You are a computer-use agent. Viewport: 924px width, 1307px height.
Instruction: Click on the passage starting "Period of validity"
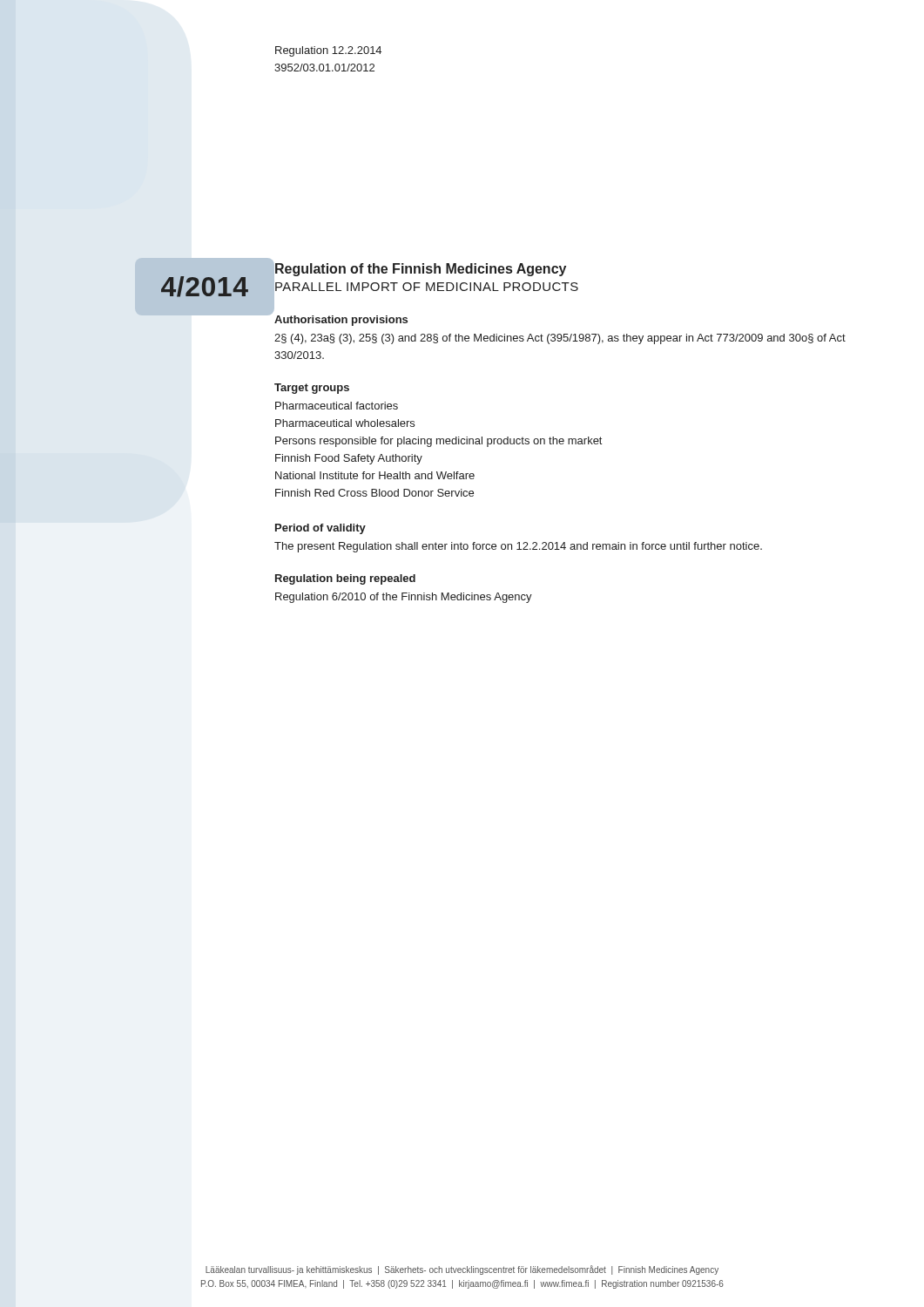coord(320,528)
